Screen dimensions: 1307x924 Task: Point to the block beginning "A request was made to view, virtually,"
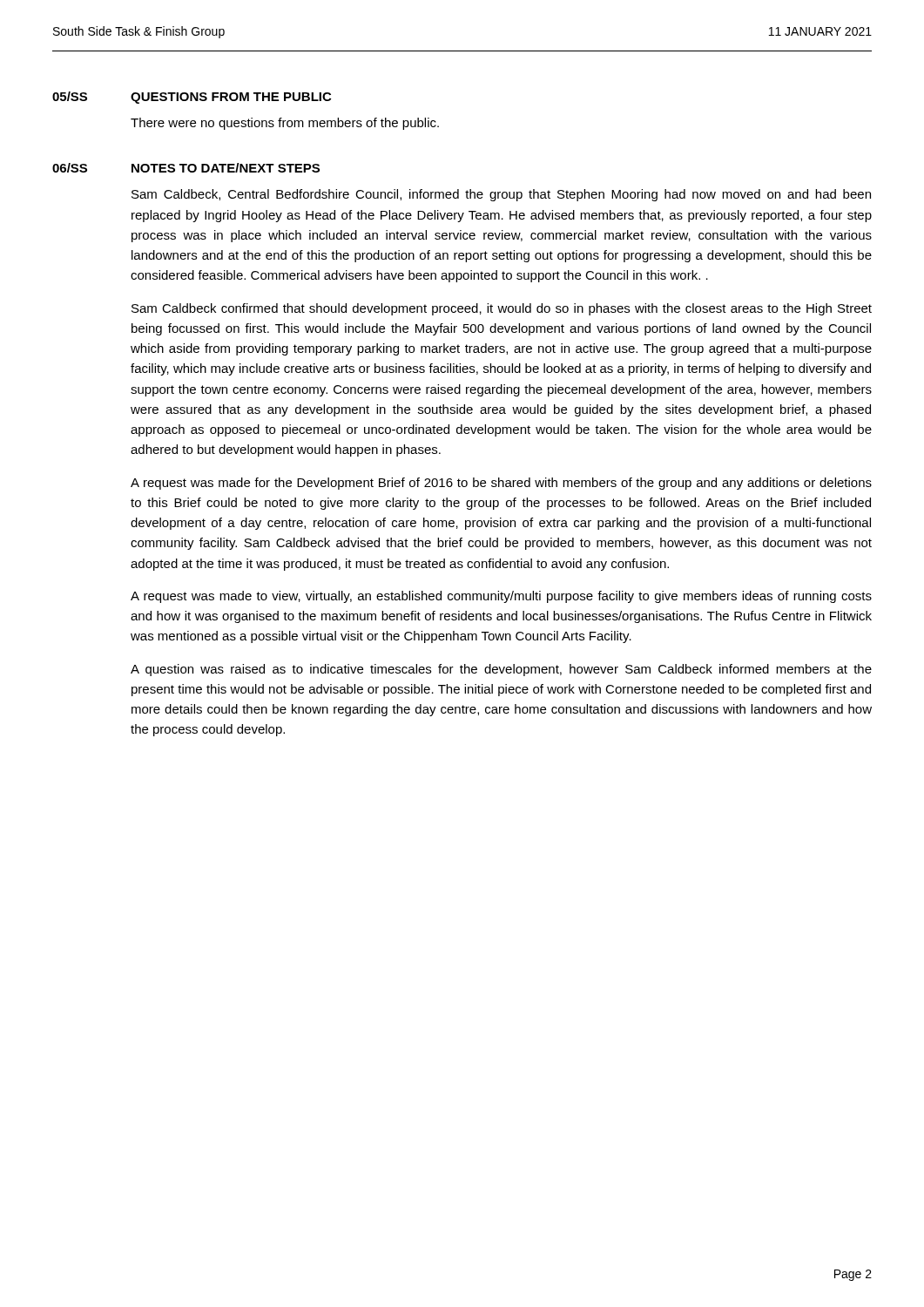pyautogui.click(x=501, y=616)
